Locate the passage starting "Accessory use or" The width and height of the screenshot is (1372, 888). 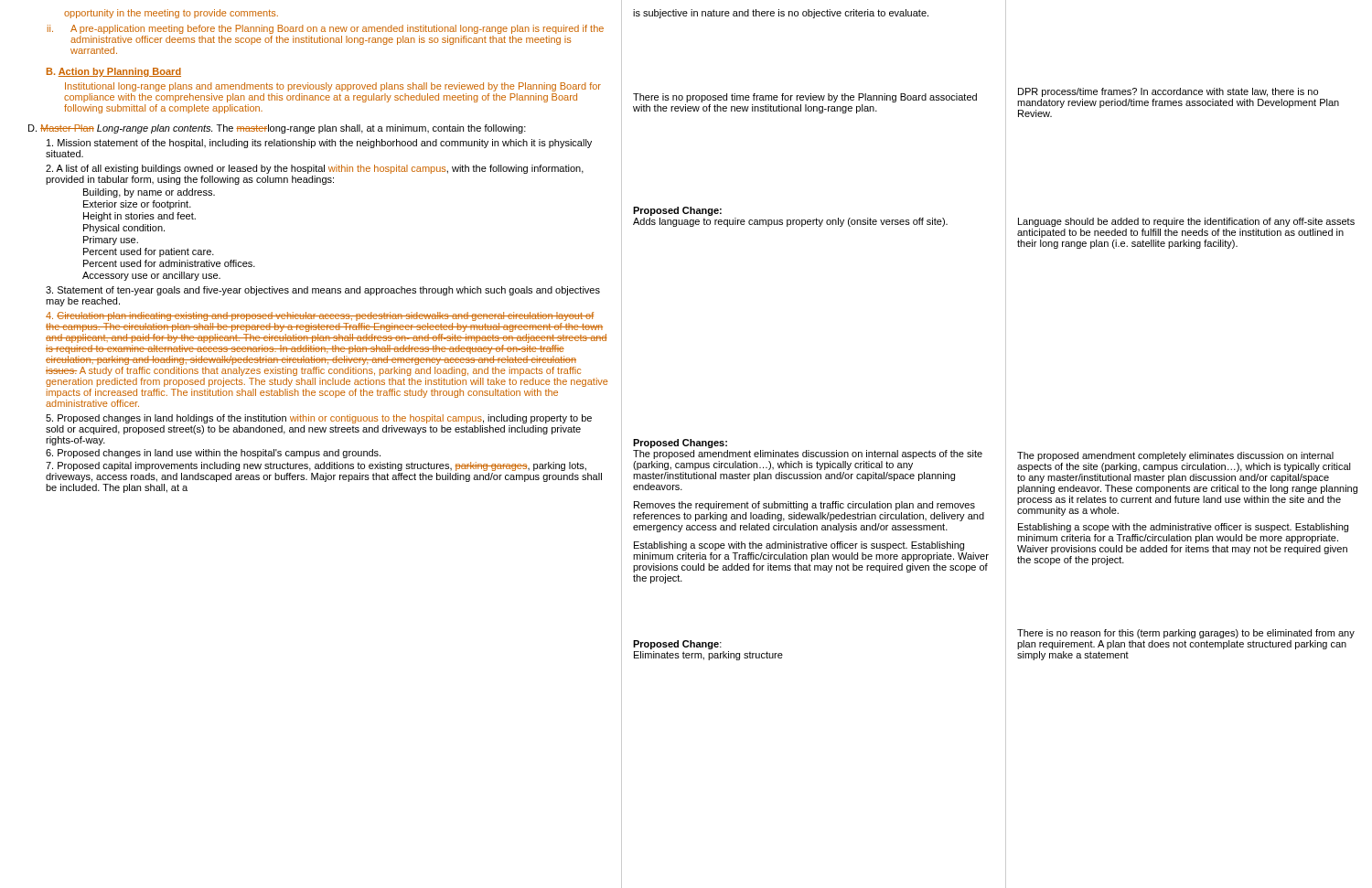click(x=152, y=275)
